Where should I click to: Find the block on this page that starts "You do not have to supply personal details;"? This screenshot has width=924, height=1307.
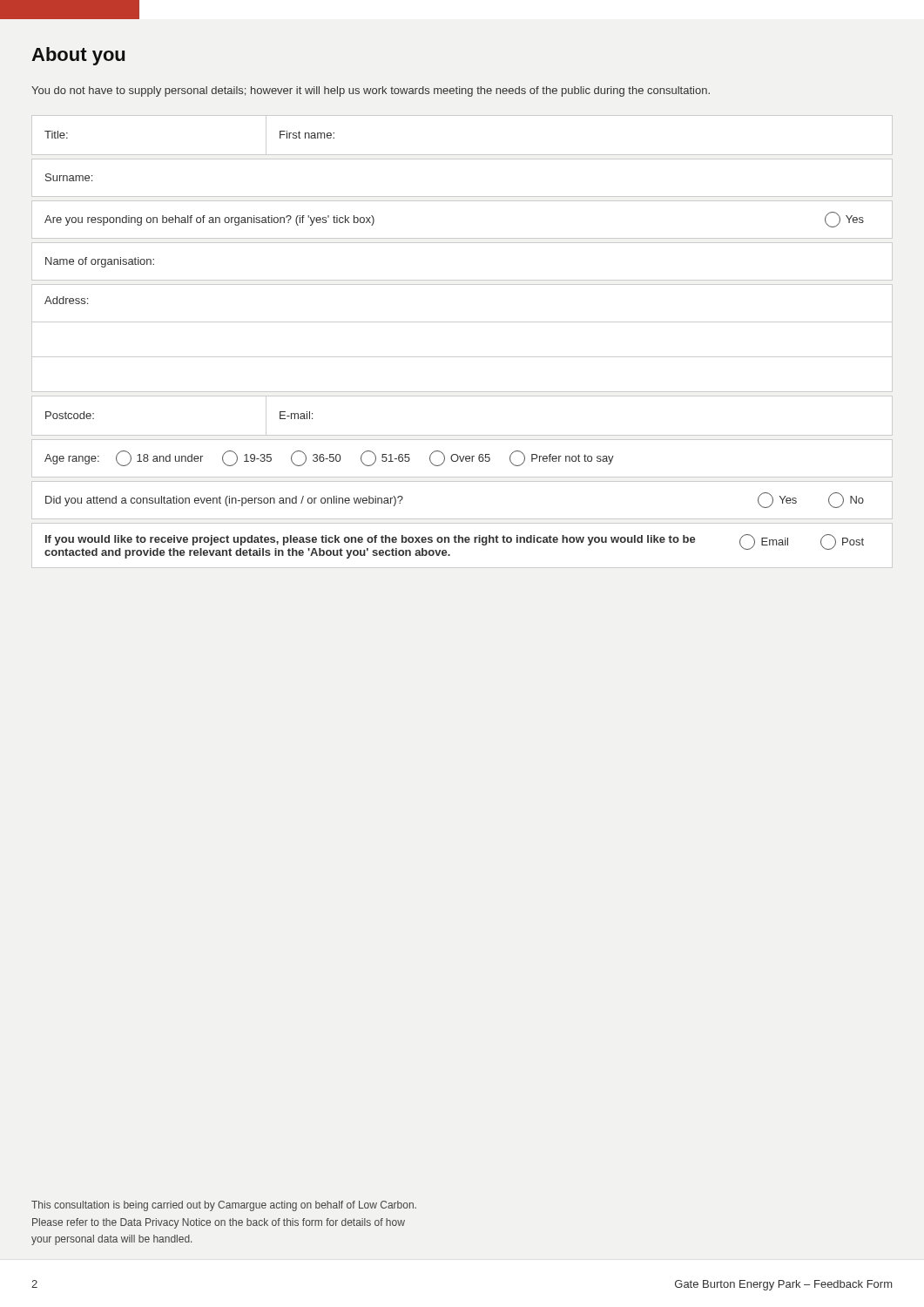(x=371, y=90)
